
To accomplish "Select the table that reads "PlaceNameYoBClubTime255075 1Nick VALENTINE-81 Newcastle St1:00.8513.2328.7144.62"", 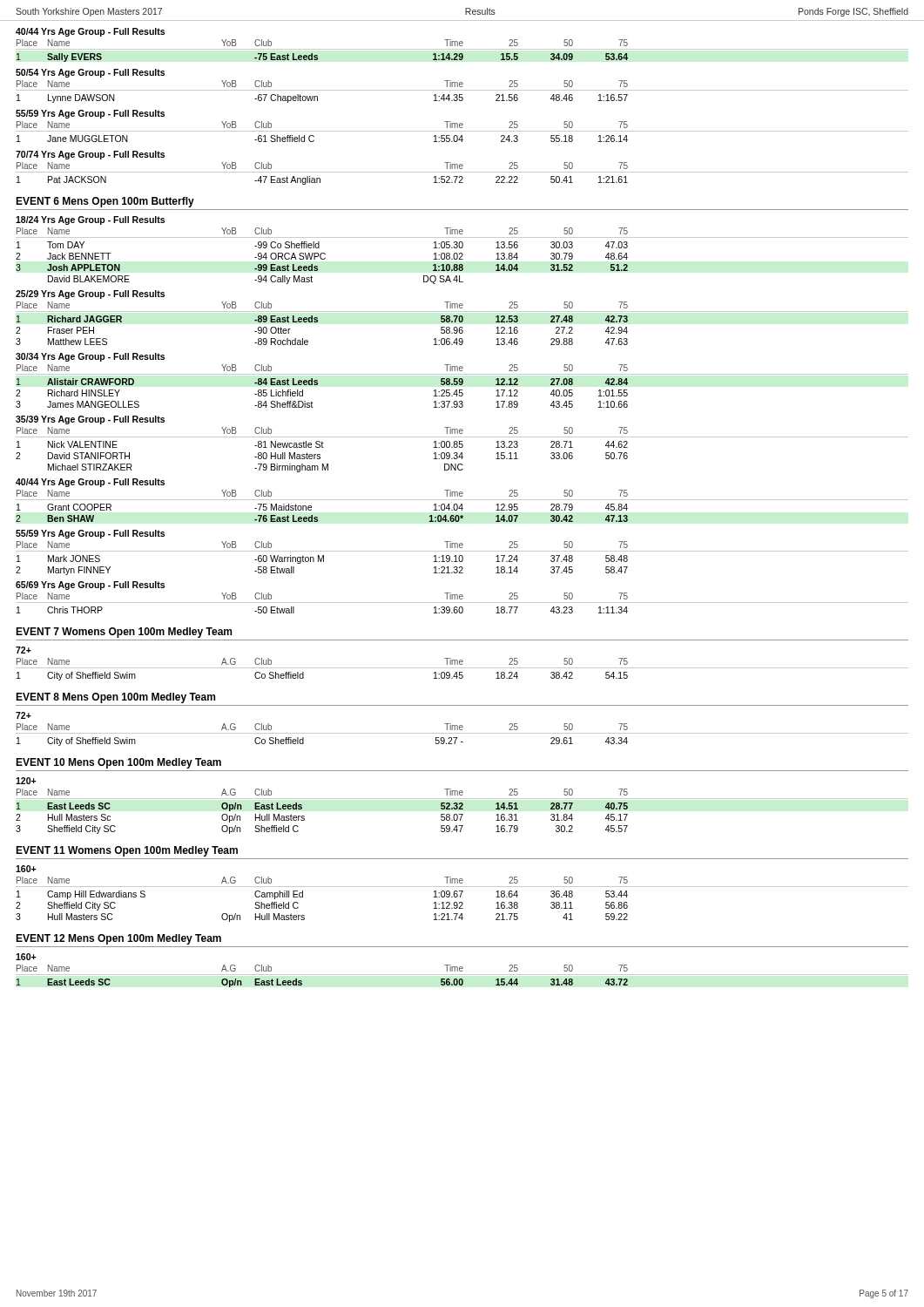I will [x=462, y=449].
